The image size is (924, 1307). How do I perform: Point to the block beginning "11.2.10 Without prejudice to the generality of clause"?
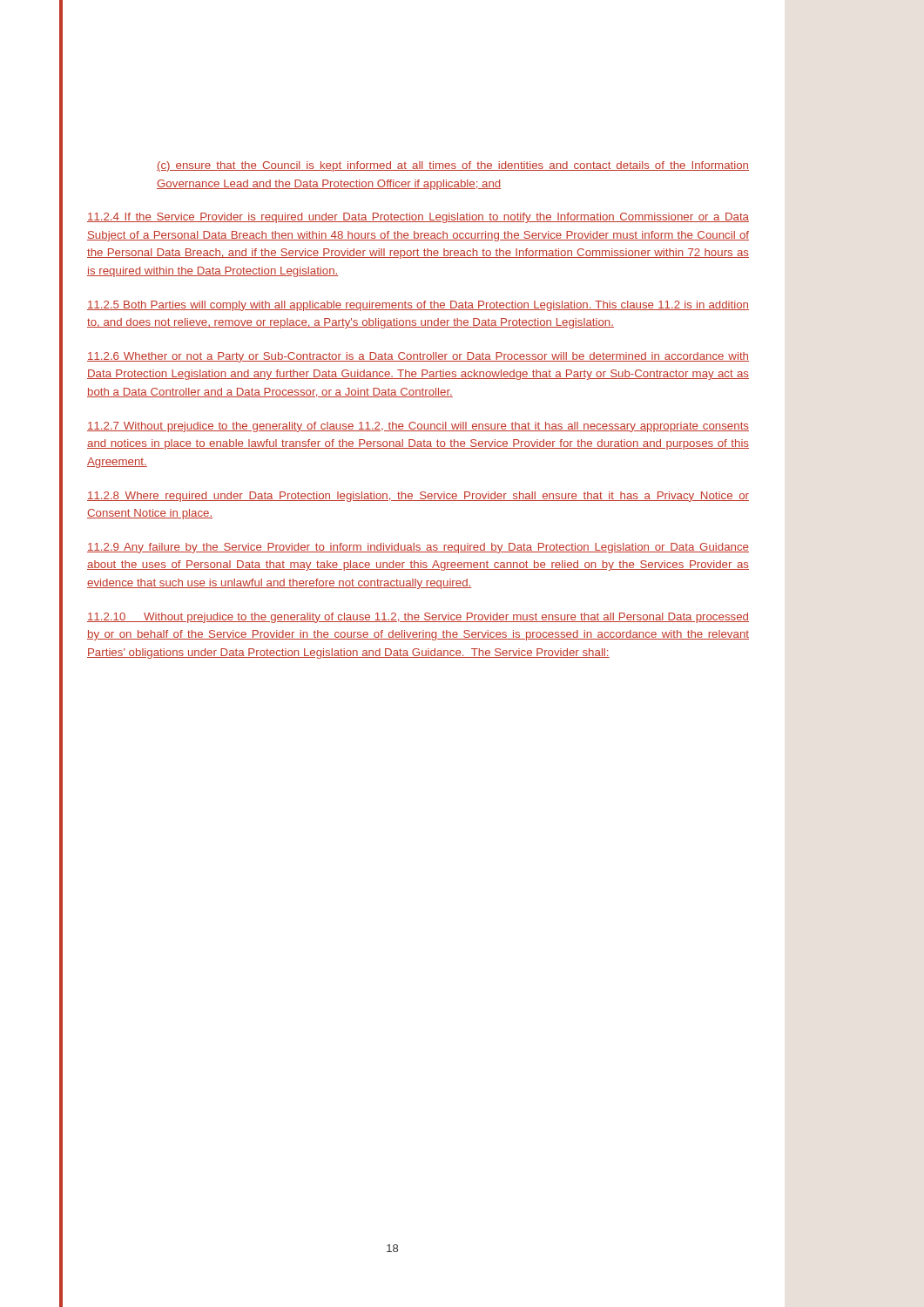[x=418, y=634]
